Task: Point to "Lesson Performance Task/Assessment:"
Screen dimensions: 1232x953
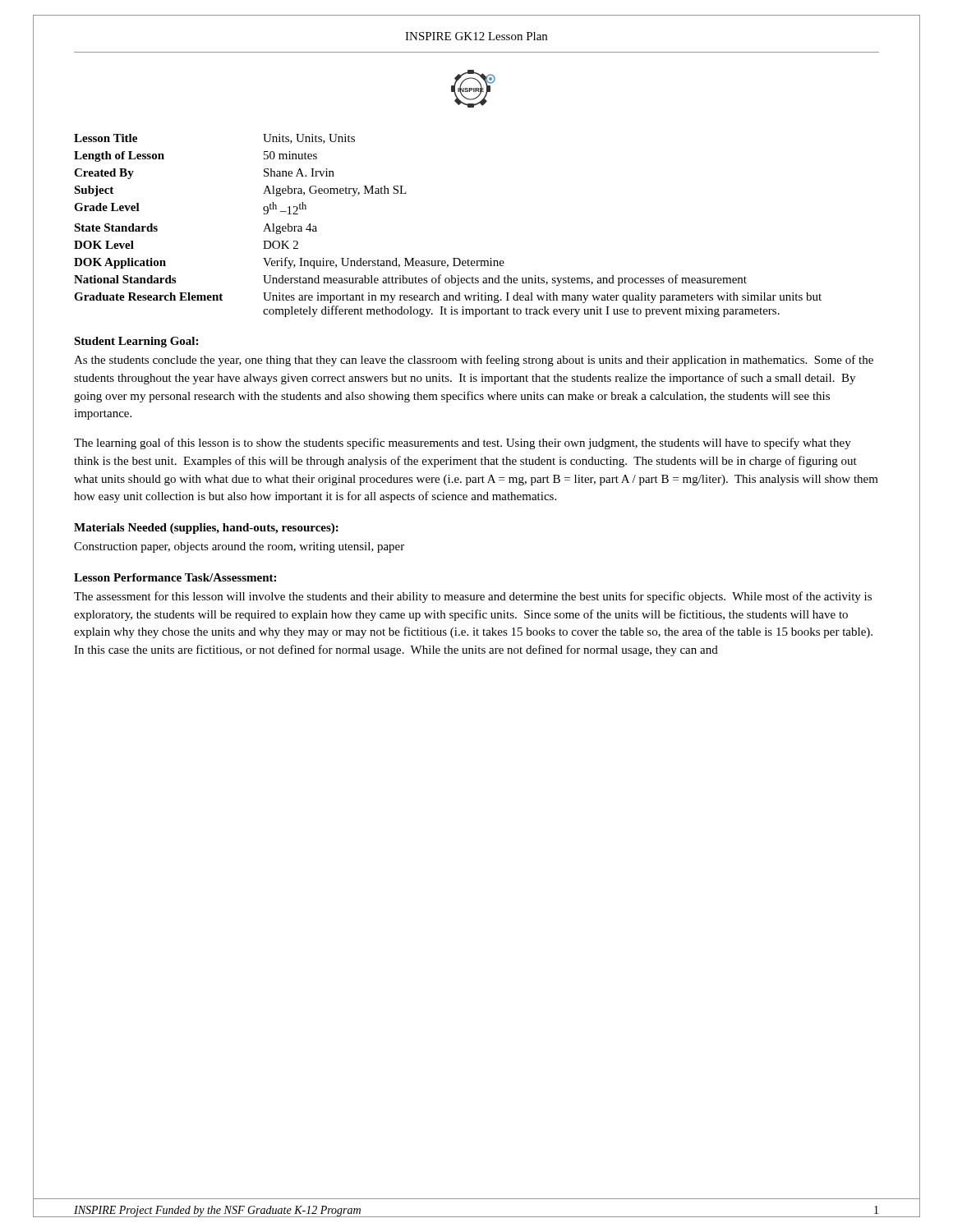Action: point(176,577)
